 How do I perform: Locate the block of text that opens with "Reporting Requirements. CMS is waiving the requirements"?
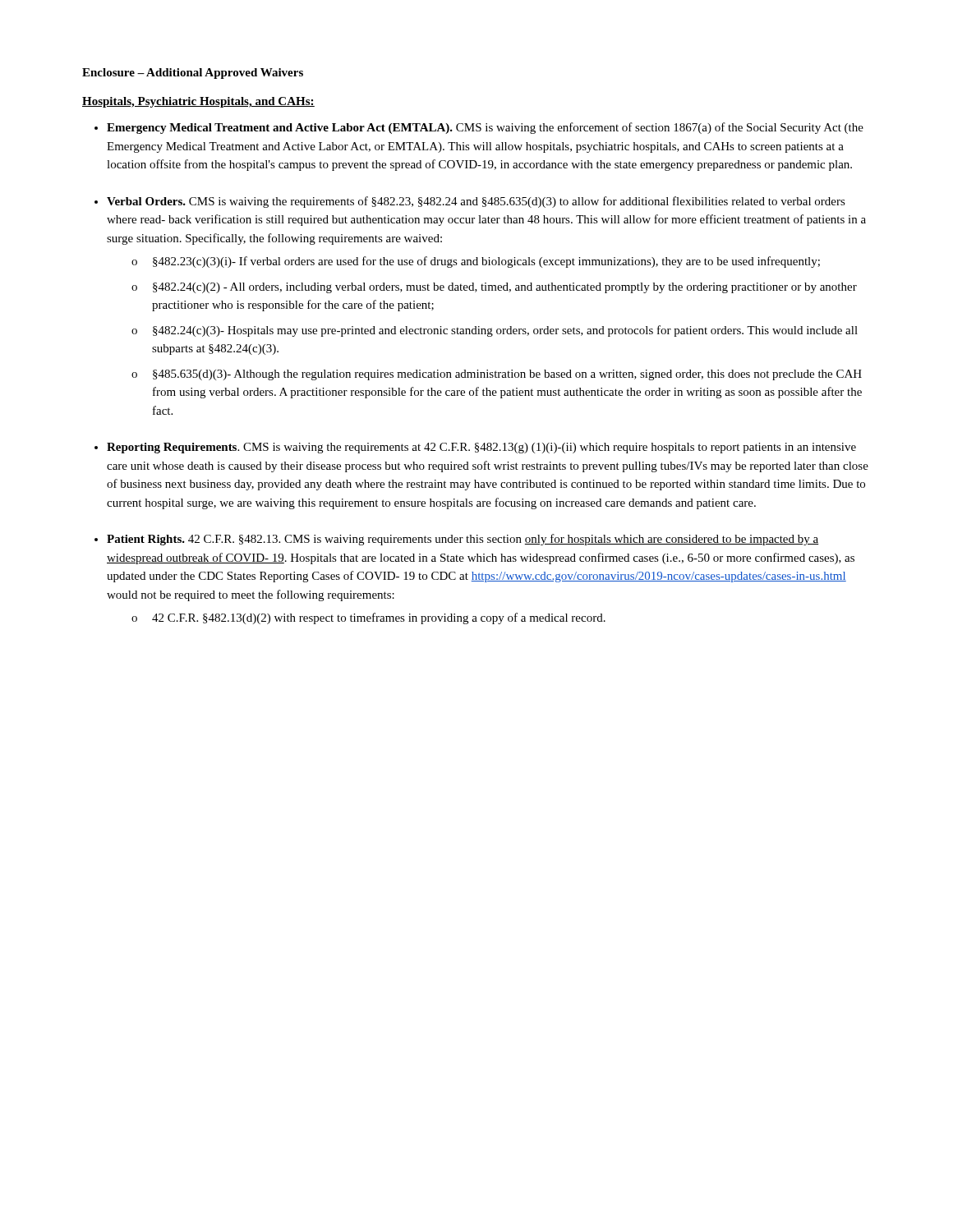[x=488, y=475]
